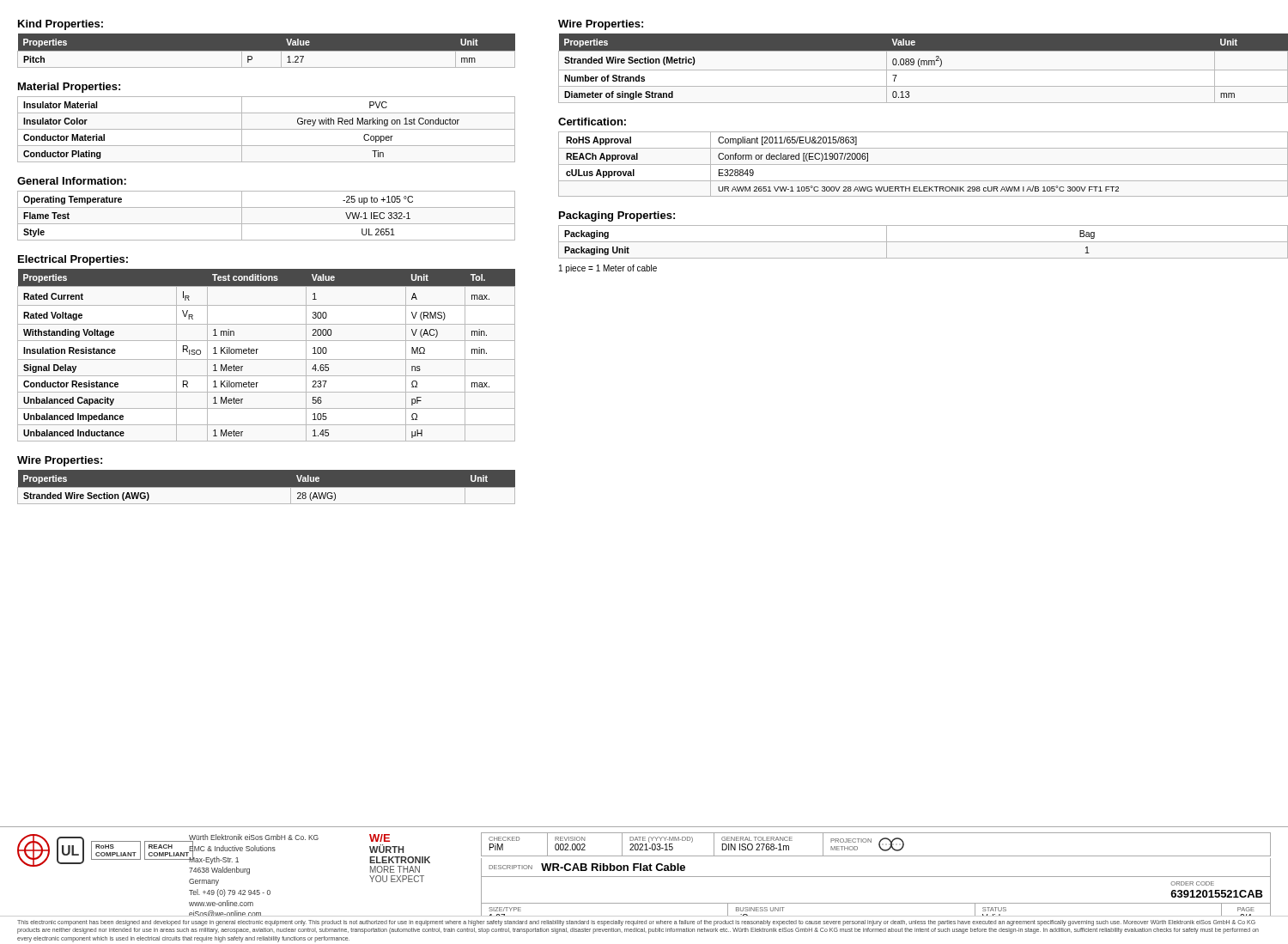Locate the table with the text "Conductor Plating"
Viewport: 1288px width, 944px height.
[x=266, y=129]
